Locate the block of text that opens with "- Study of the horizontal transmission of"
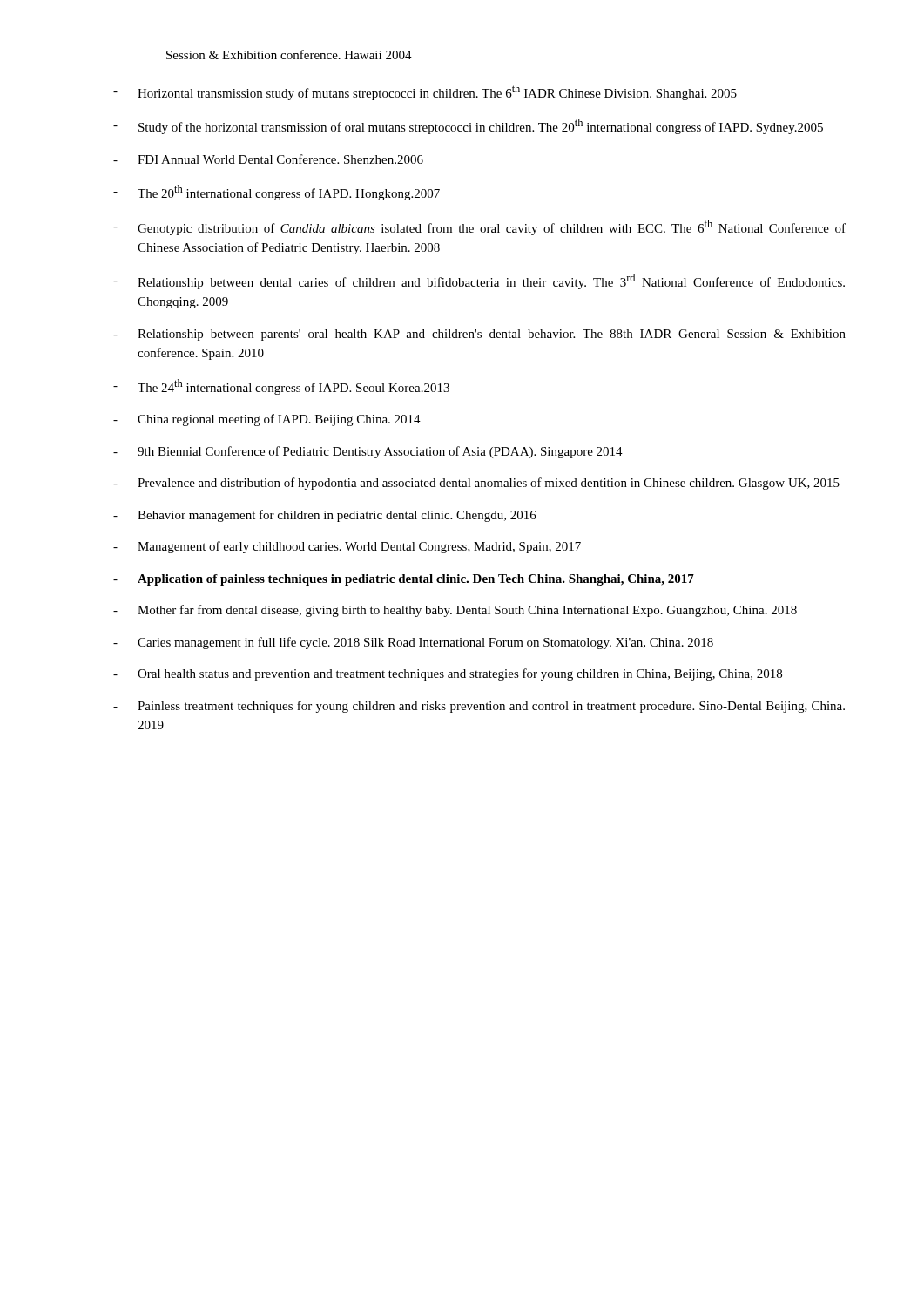 click(x=479, y=126)
